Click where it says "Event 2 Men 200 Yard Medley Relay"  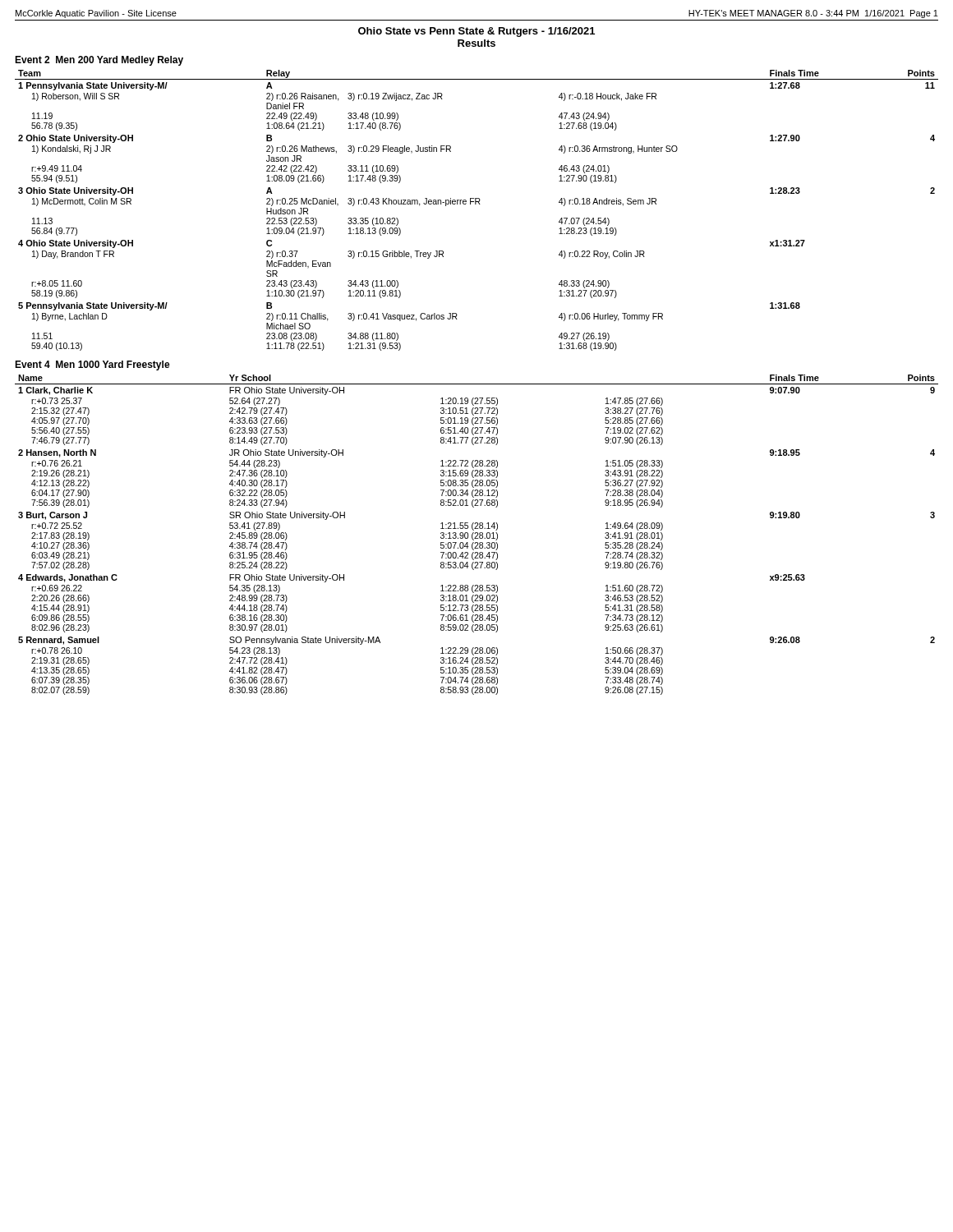tap(99, 60)
